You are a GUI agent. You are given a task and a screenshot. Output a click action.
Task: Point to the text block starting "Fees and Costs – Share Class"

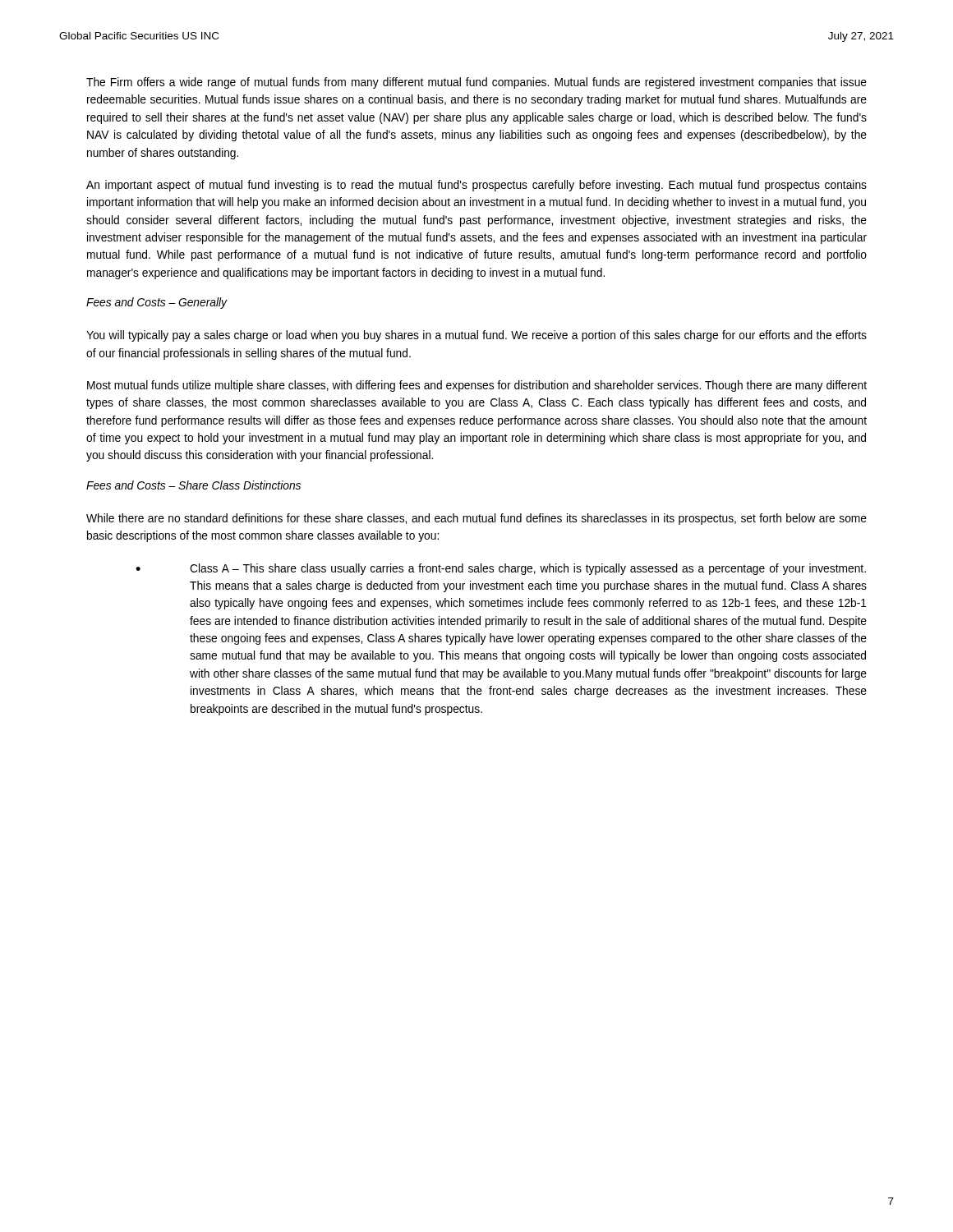(194, 486)
